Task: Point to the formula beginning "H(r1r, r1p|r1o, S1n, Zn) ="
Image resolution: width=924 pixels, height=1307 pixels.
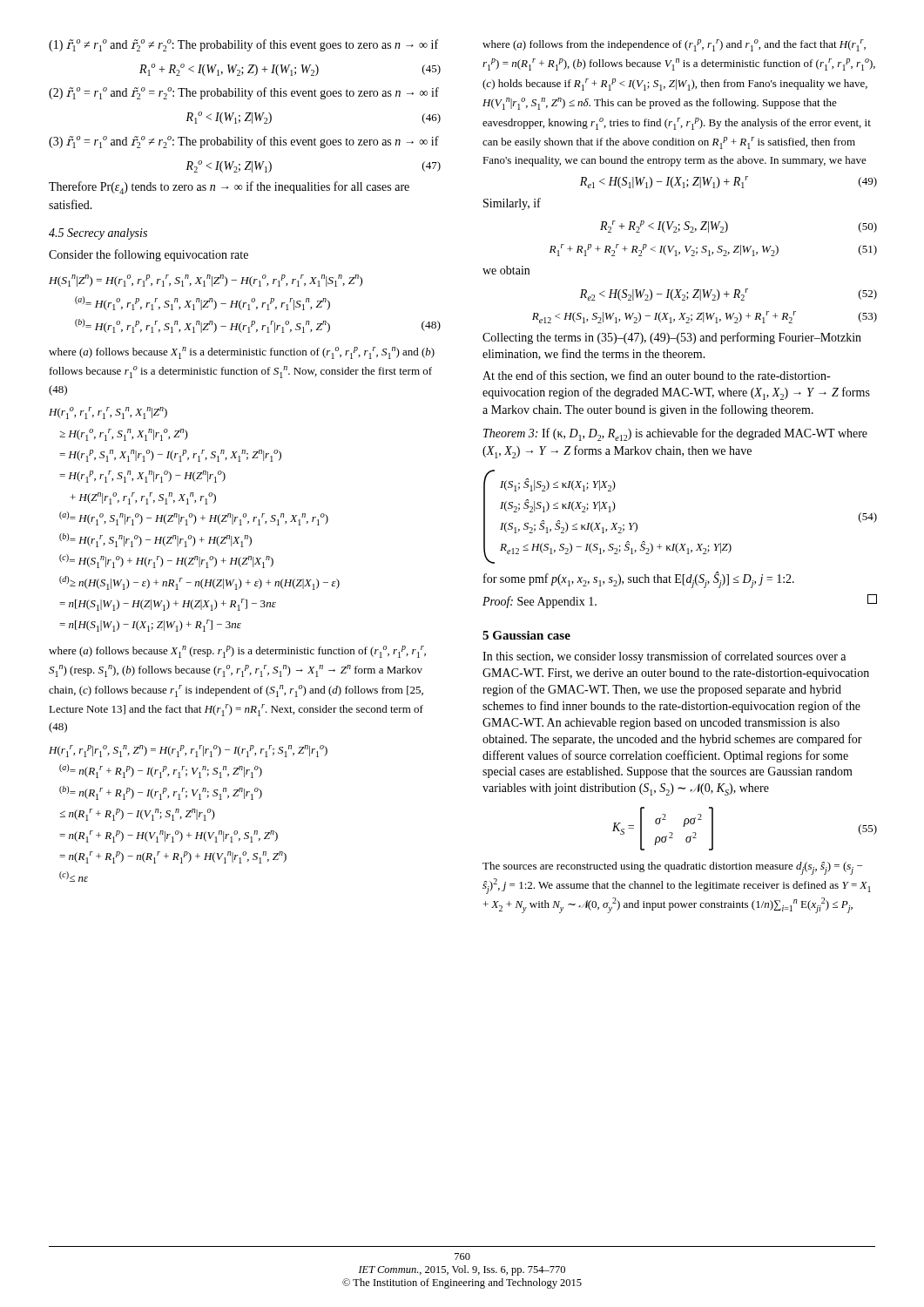Action: pyautogui.click(x=188, y=751)
